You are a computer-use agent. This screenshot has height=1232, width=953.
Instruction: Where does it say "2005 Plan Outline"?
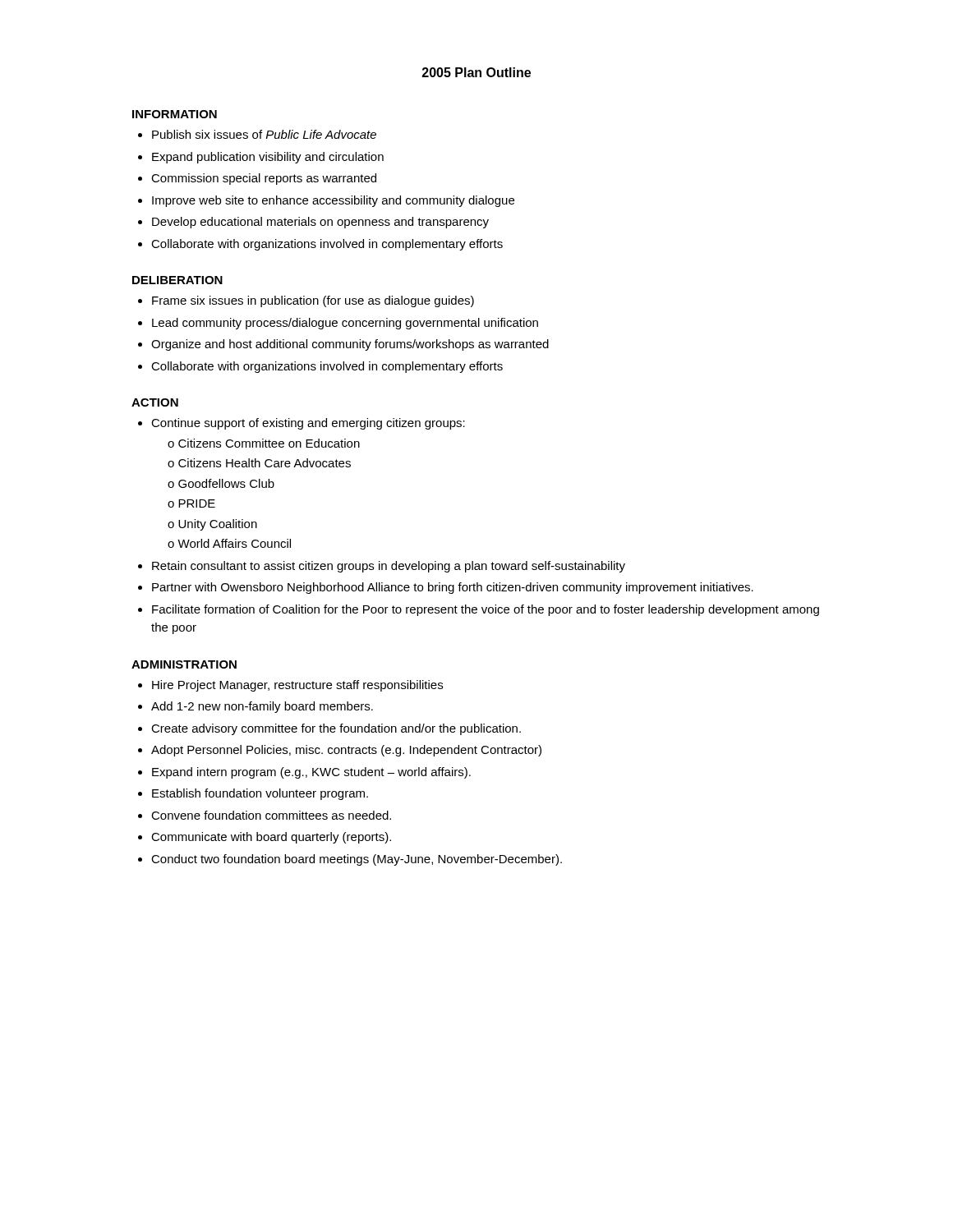476,73
